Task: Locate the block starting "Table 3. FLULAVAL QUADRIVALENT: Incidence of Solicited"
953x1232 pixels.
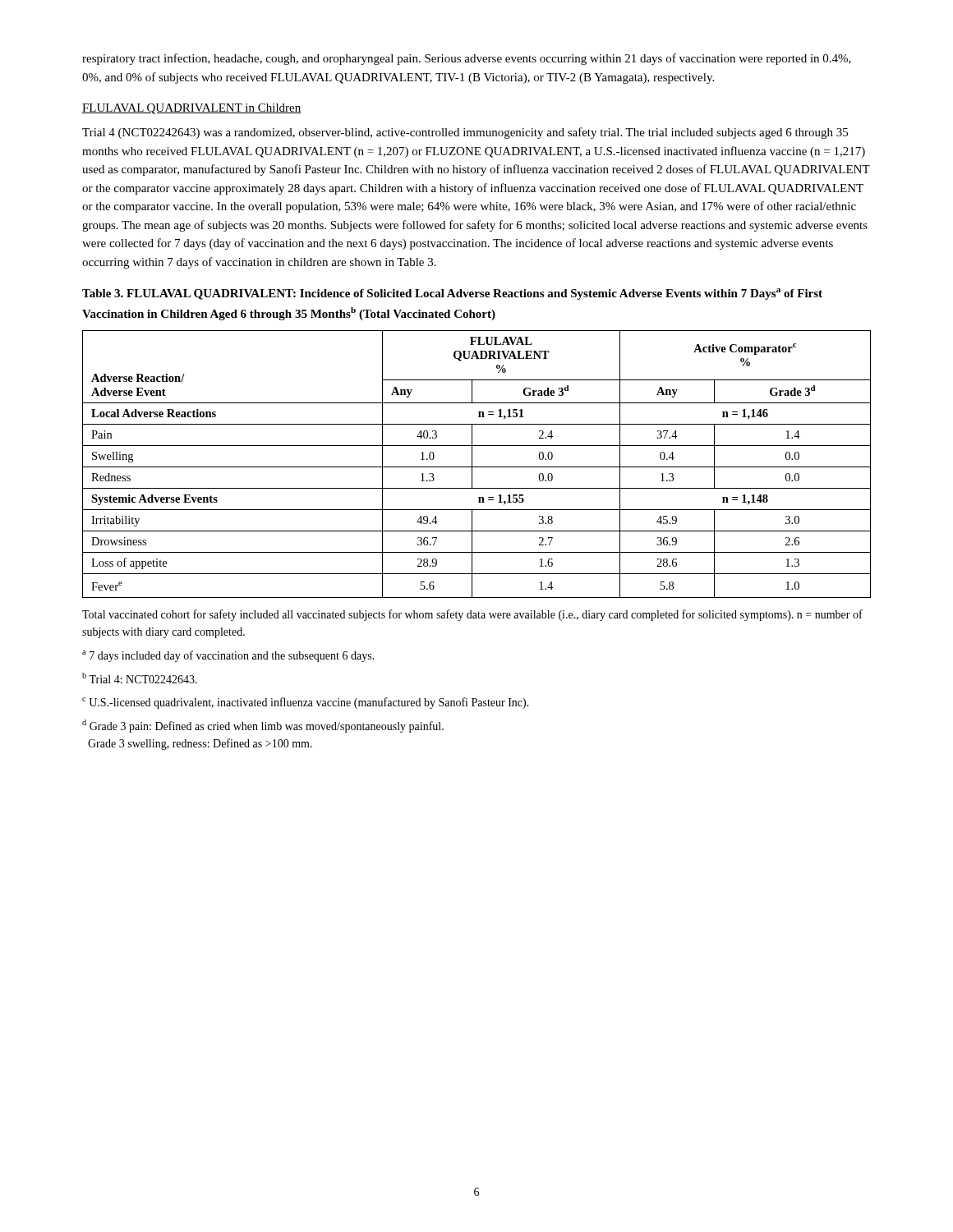Action: [x=452, y=302]
